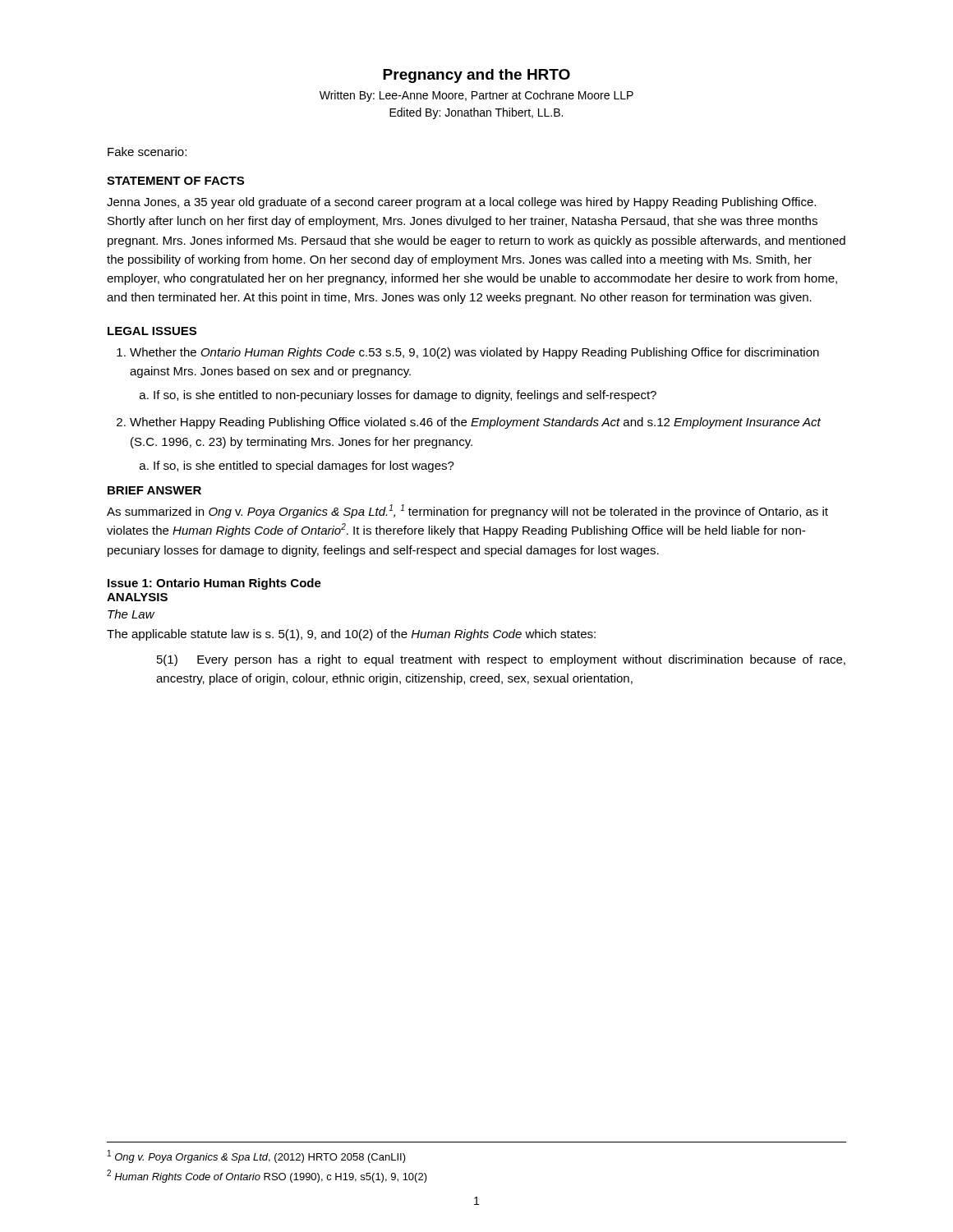Find the section header that says "LEGAL ISSUES"

(x=152, y=330)
